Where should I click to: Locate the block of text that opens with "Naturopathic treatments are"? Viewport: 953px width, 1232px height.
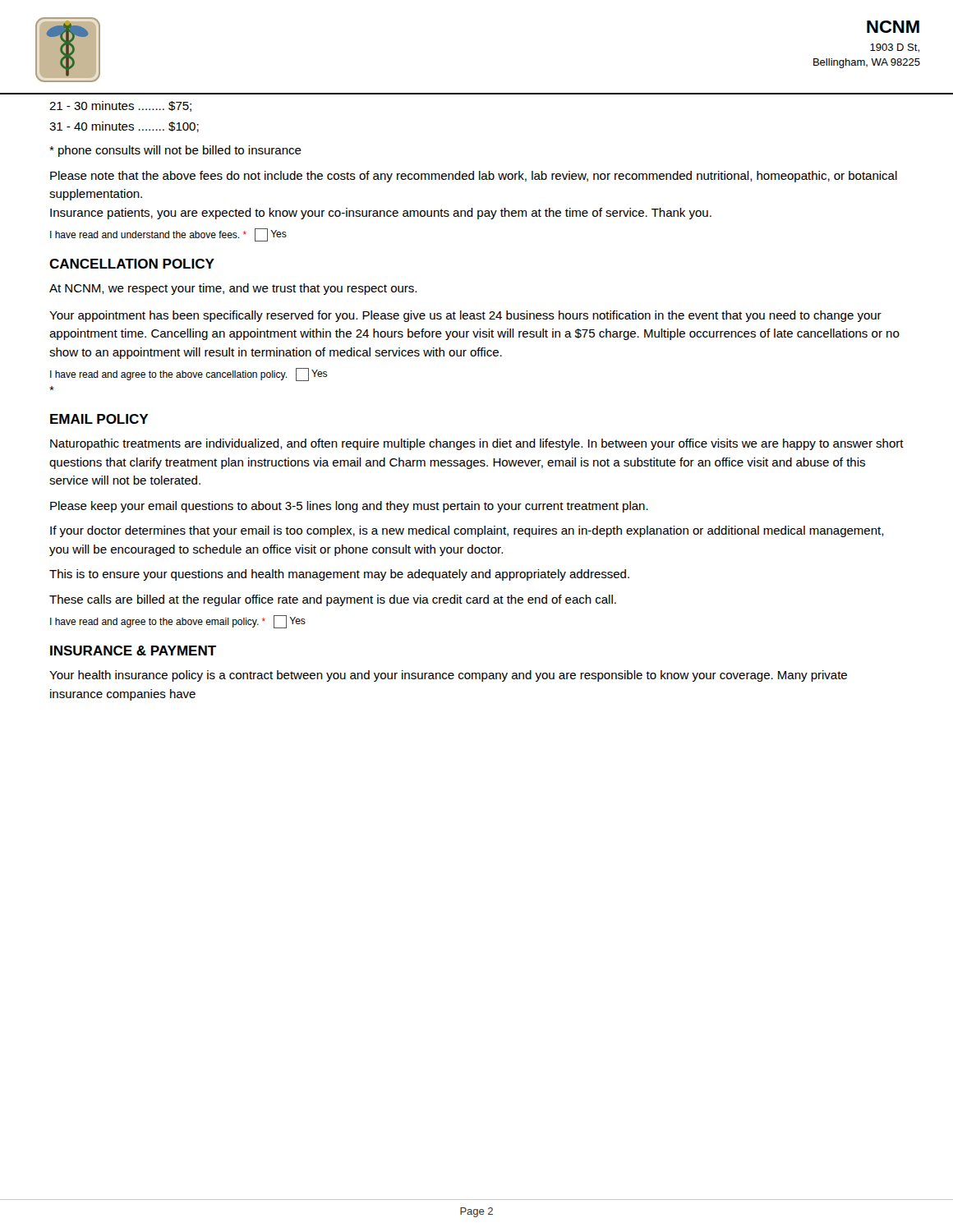[476, 462]
